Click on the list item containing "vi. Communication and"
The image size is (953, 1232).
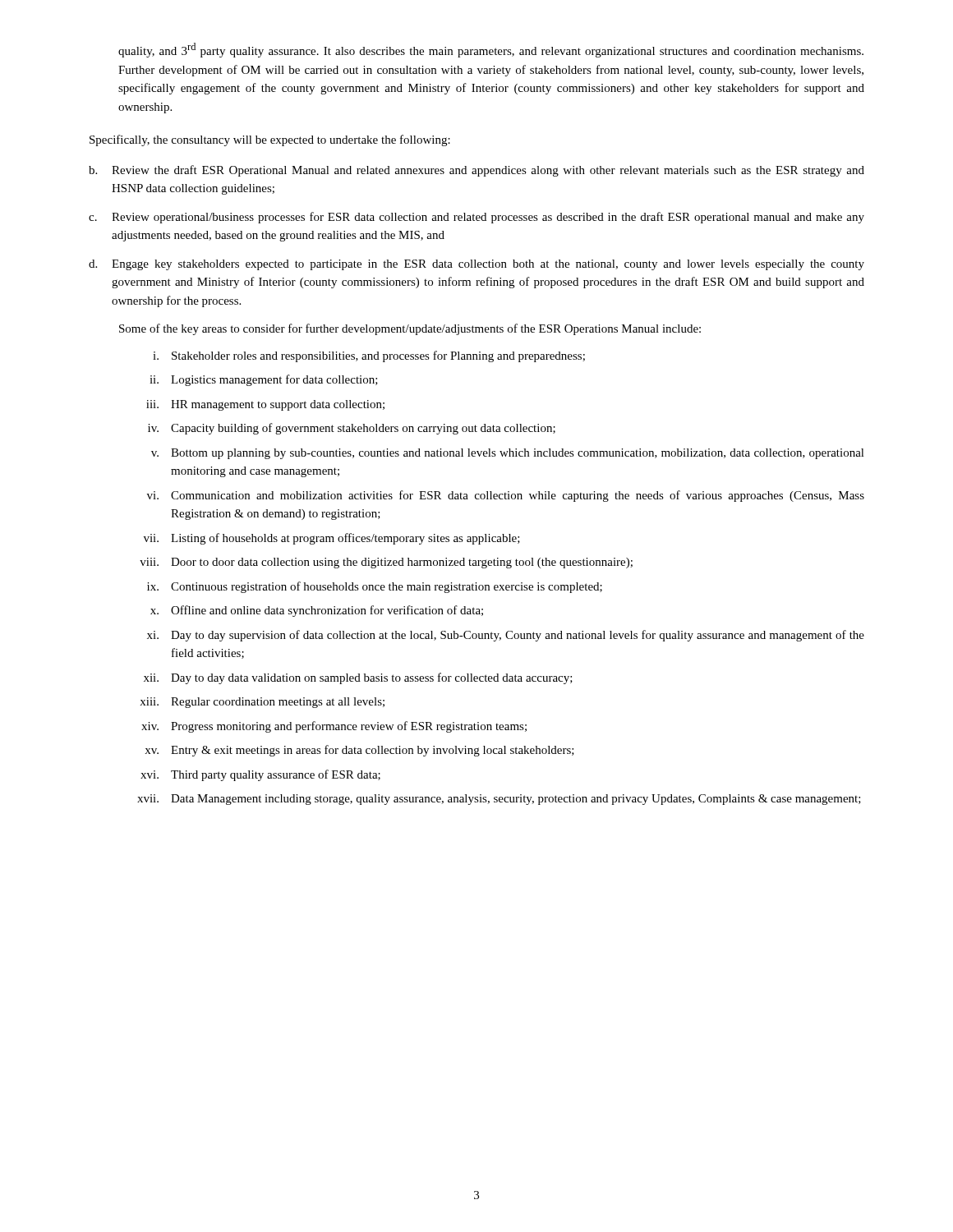(x=491, y=504)
